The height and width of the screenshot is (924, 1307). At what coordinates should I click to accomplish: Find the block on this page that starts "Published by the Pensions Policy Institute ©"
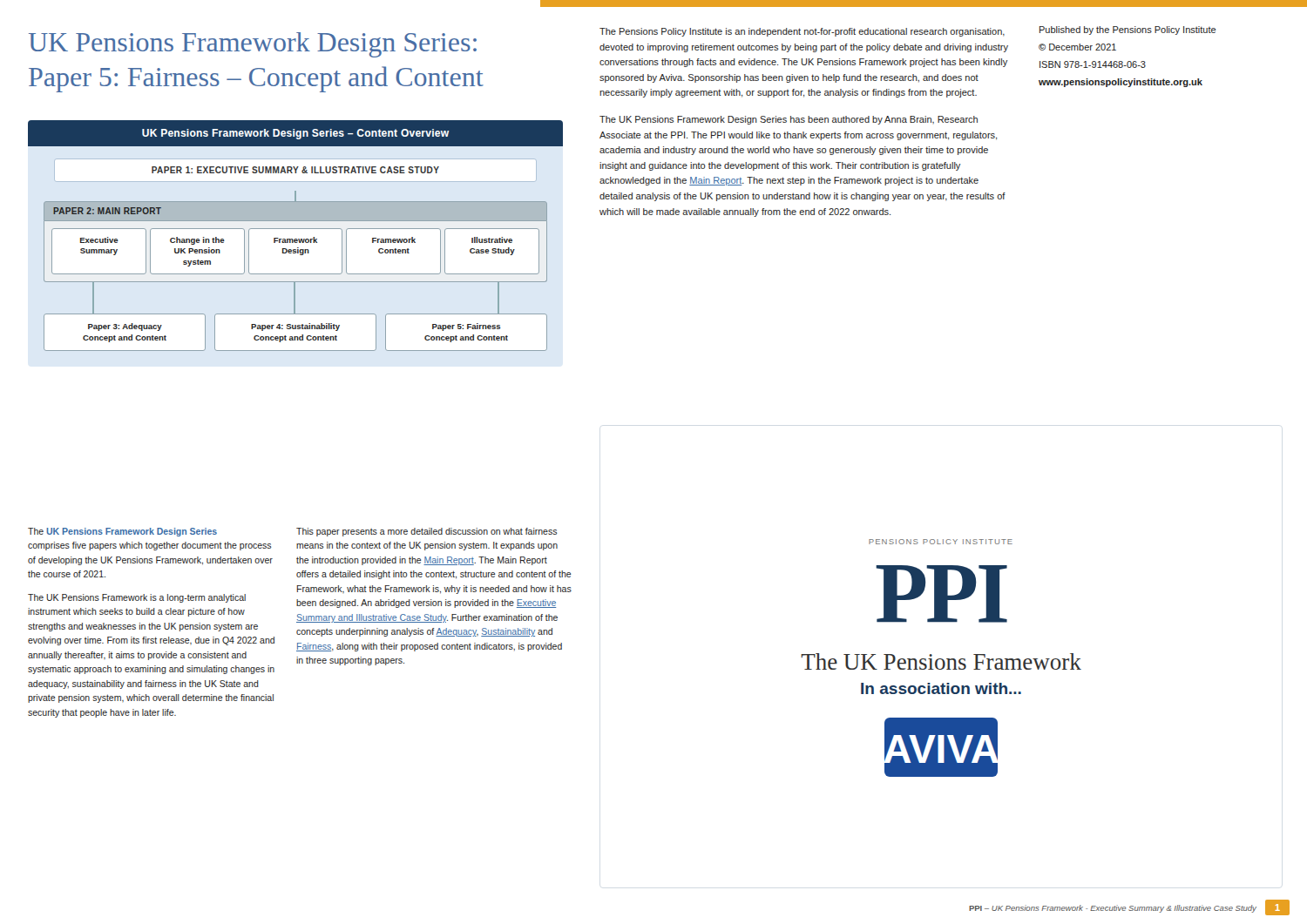tap(1128, 30)
